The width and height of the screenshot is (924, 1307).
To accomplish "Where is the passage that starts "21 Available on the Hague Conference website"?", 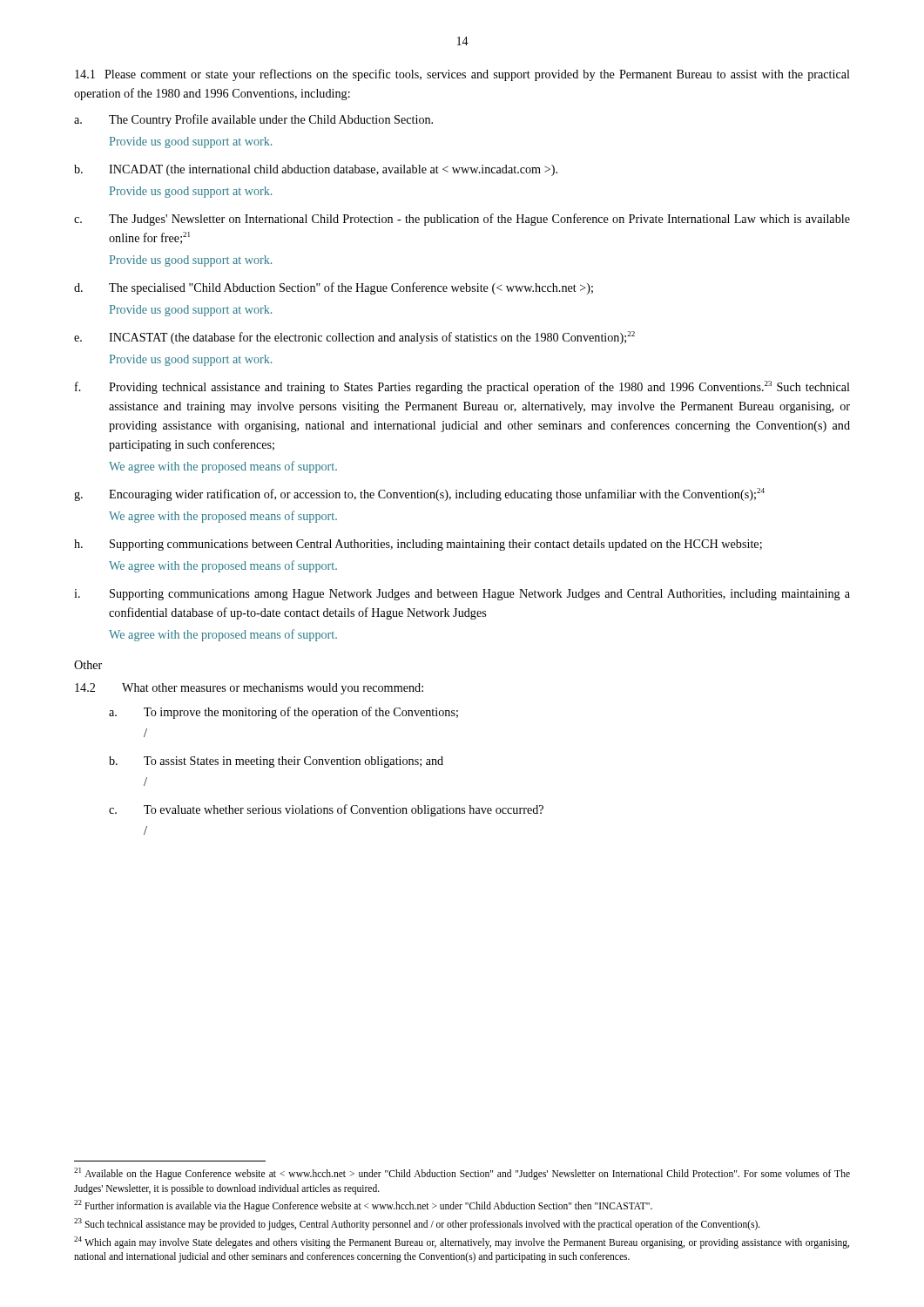I will click(462, 1181).
